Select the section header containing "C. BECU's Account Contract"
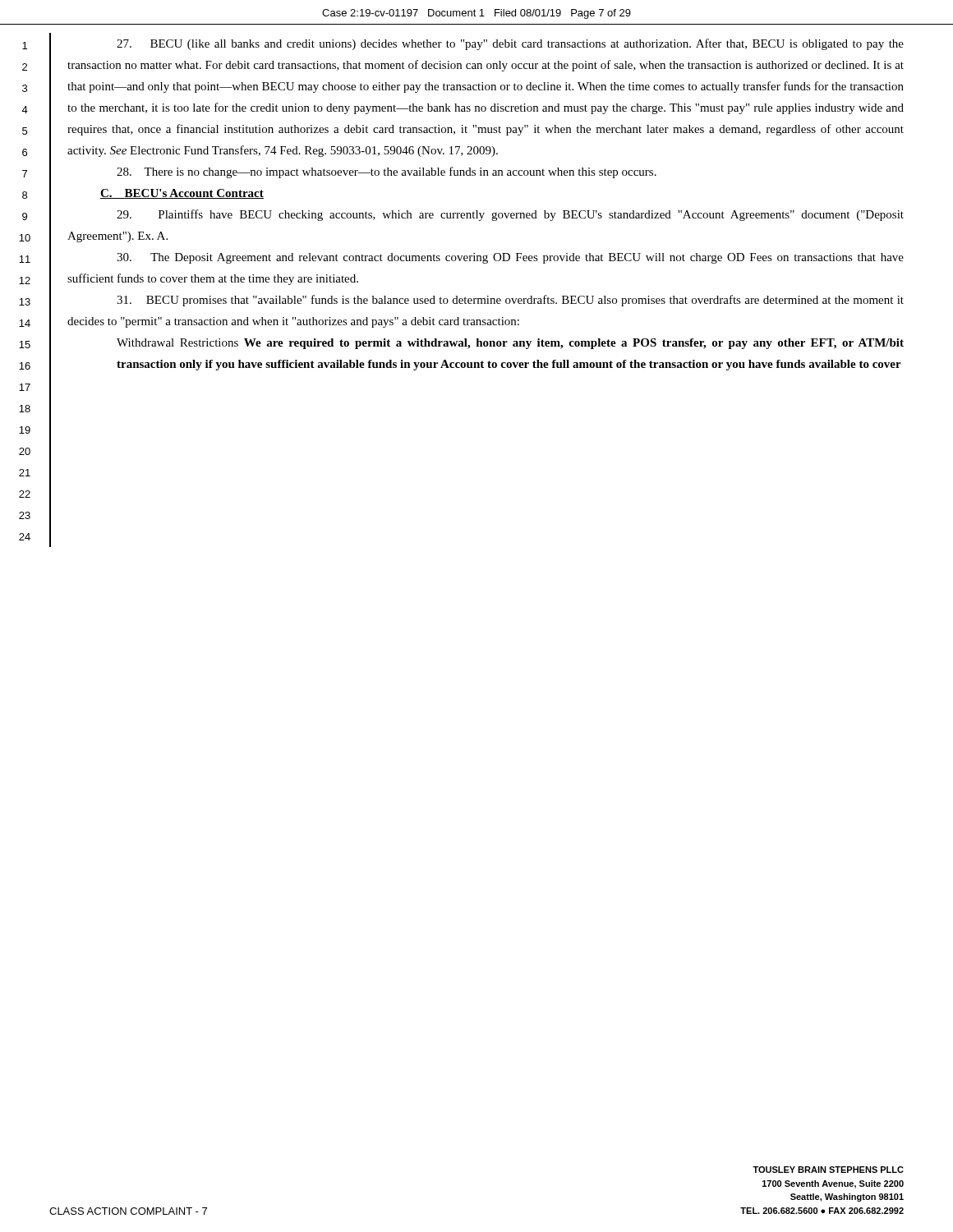 [182, 193]
